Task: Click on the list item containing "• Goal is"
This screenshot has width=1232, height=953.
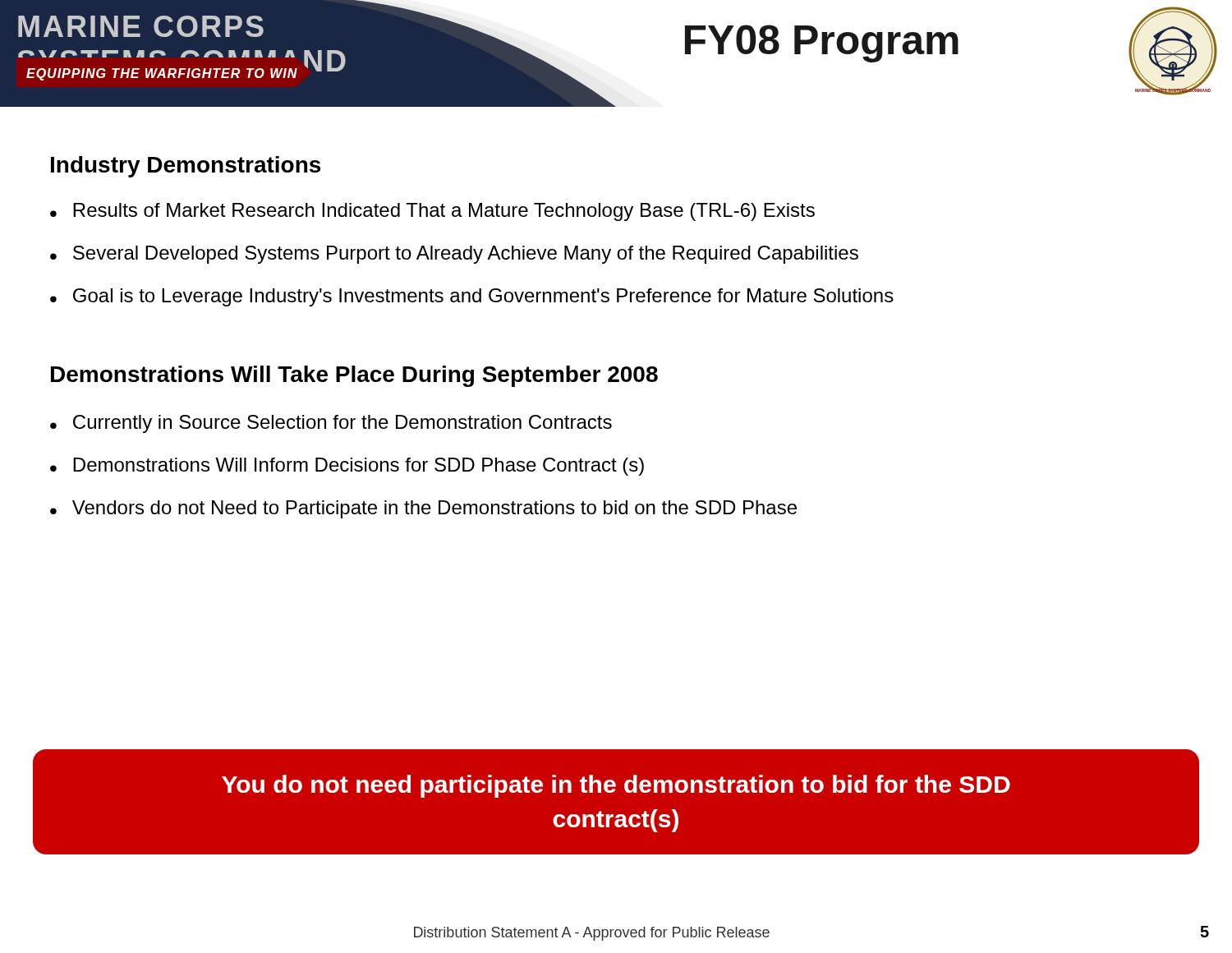Action: click(471, 298)
